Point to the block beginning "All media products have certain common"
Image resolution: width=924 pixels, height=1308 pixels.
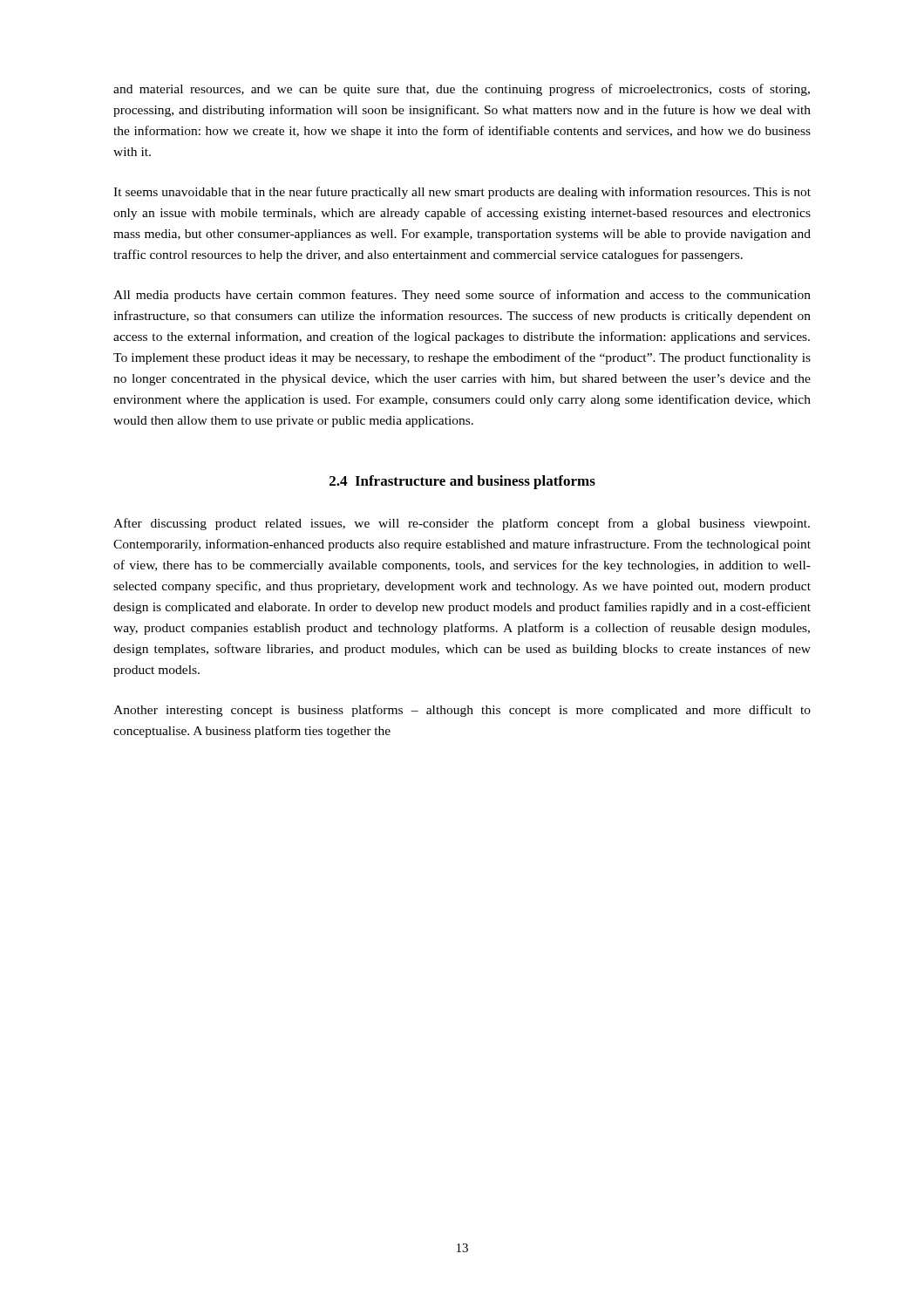pyautogui.click(x=462, y=357)
